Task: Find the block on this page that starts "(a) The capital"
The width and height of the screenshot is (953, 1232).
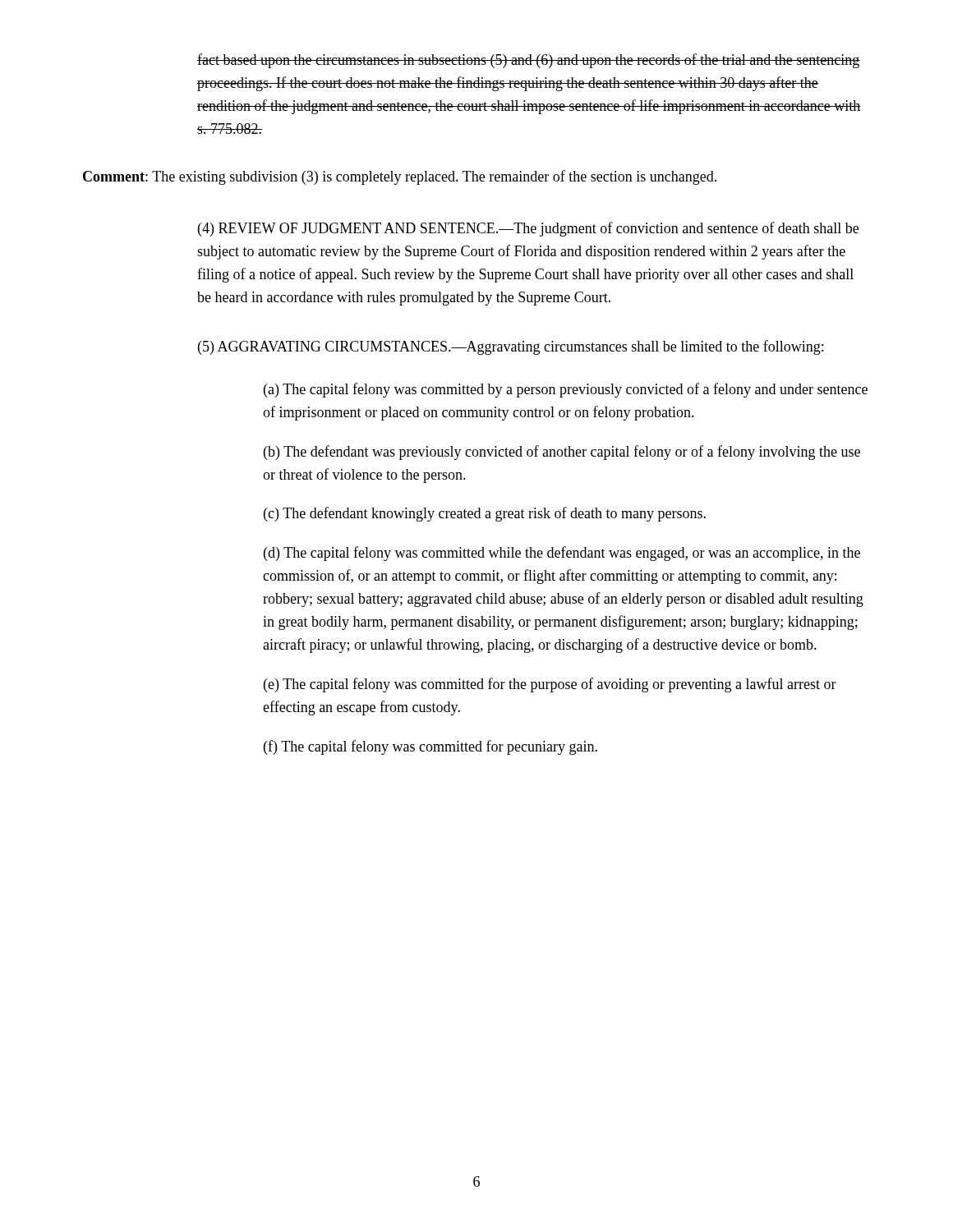Action: pos(565,401)
